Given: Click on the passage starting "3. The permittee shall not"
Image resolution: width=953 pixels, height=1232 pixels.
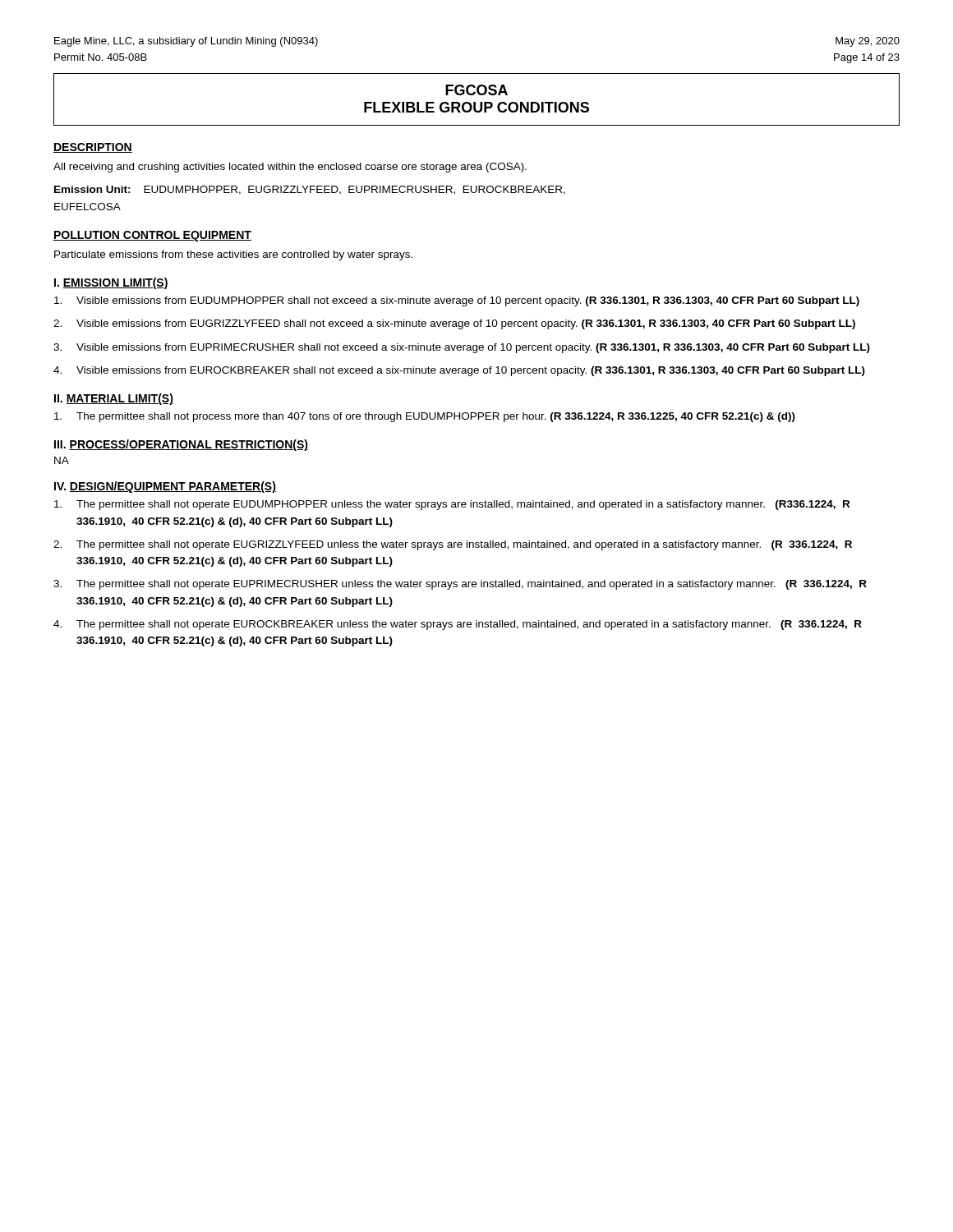Looking at the screenshot, I should click(x=476, y=593).
